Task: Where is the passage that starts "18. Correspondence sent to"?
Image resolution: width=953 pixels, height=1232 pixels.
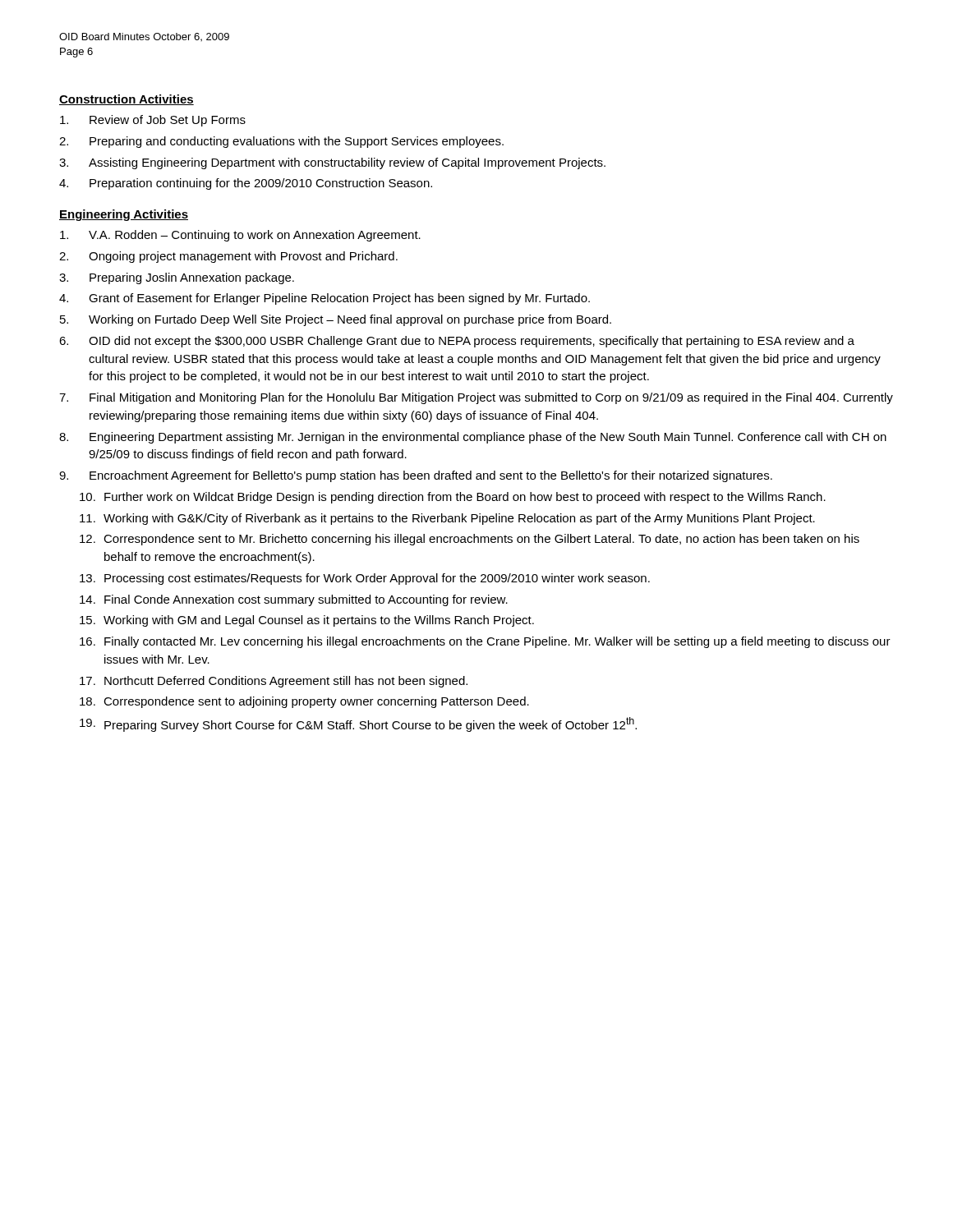Action: [486, 702]
